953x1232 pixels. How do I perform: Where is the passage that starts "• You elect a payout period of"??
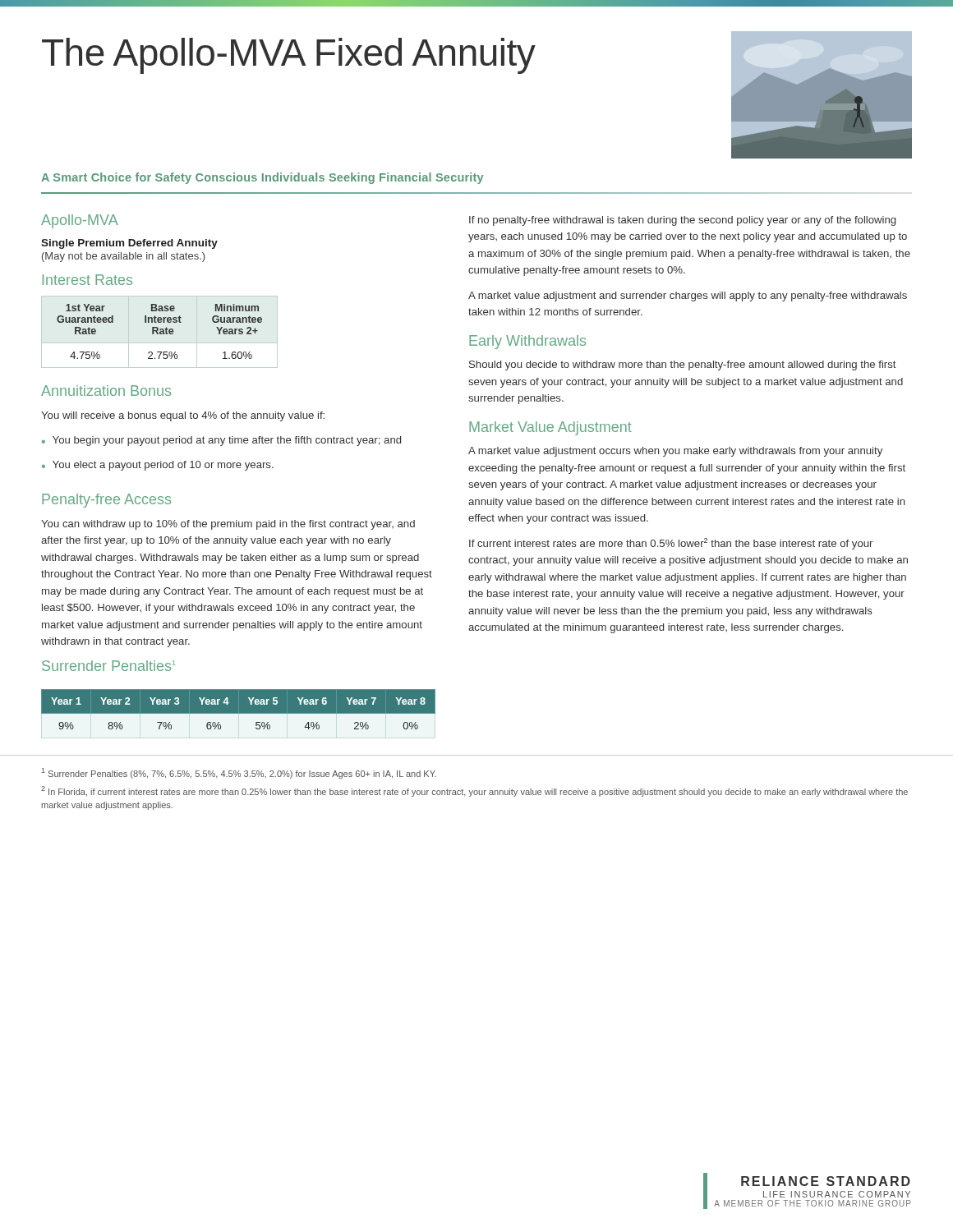click(x=238, y=467)
